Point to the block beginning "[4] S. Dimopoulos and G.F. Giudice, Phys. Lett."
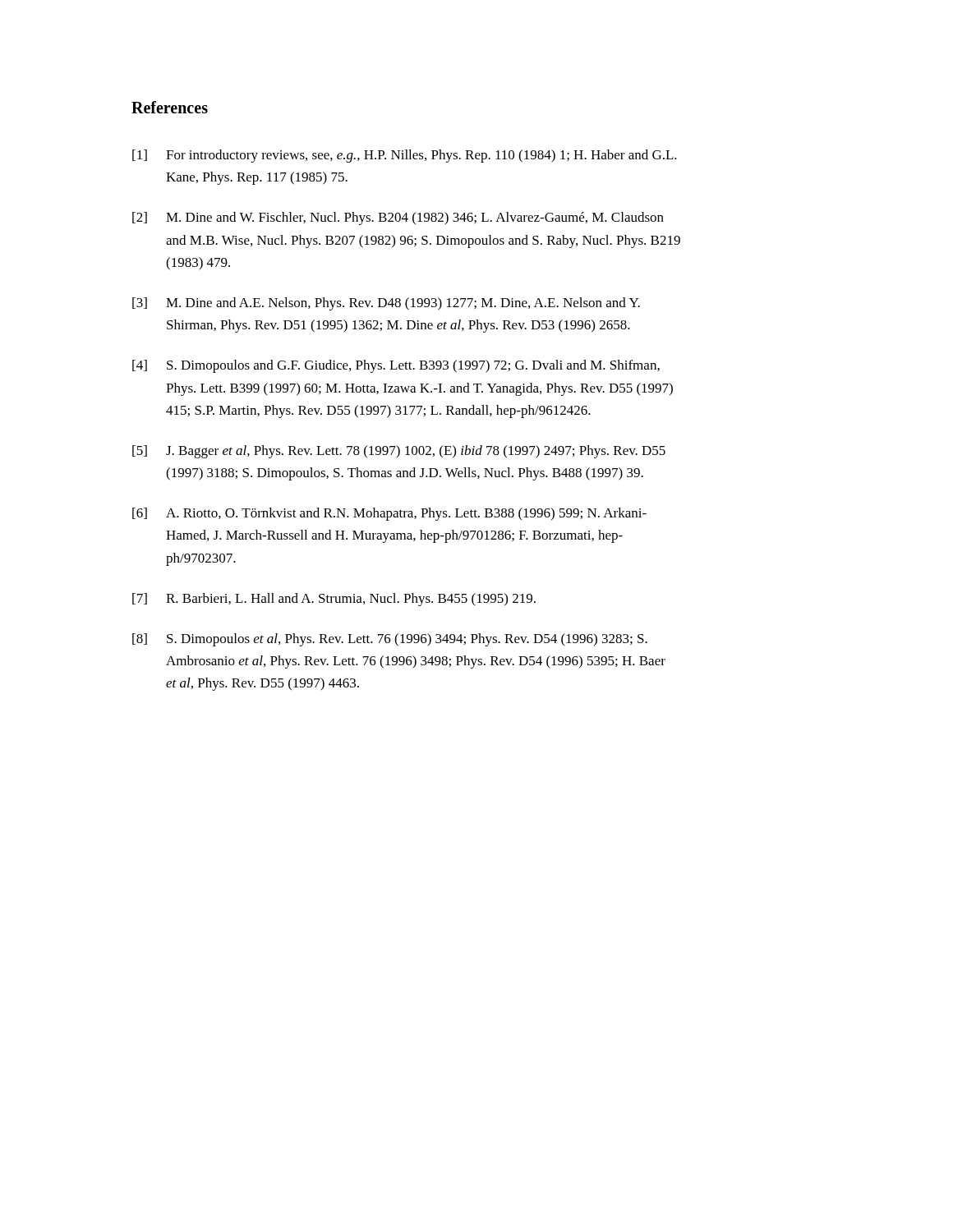Viewport: 953px width, 1232px height. [x=476, y=388]
